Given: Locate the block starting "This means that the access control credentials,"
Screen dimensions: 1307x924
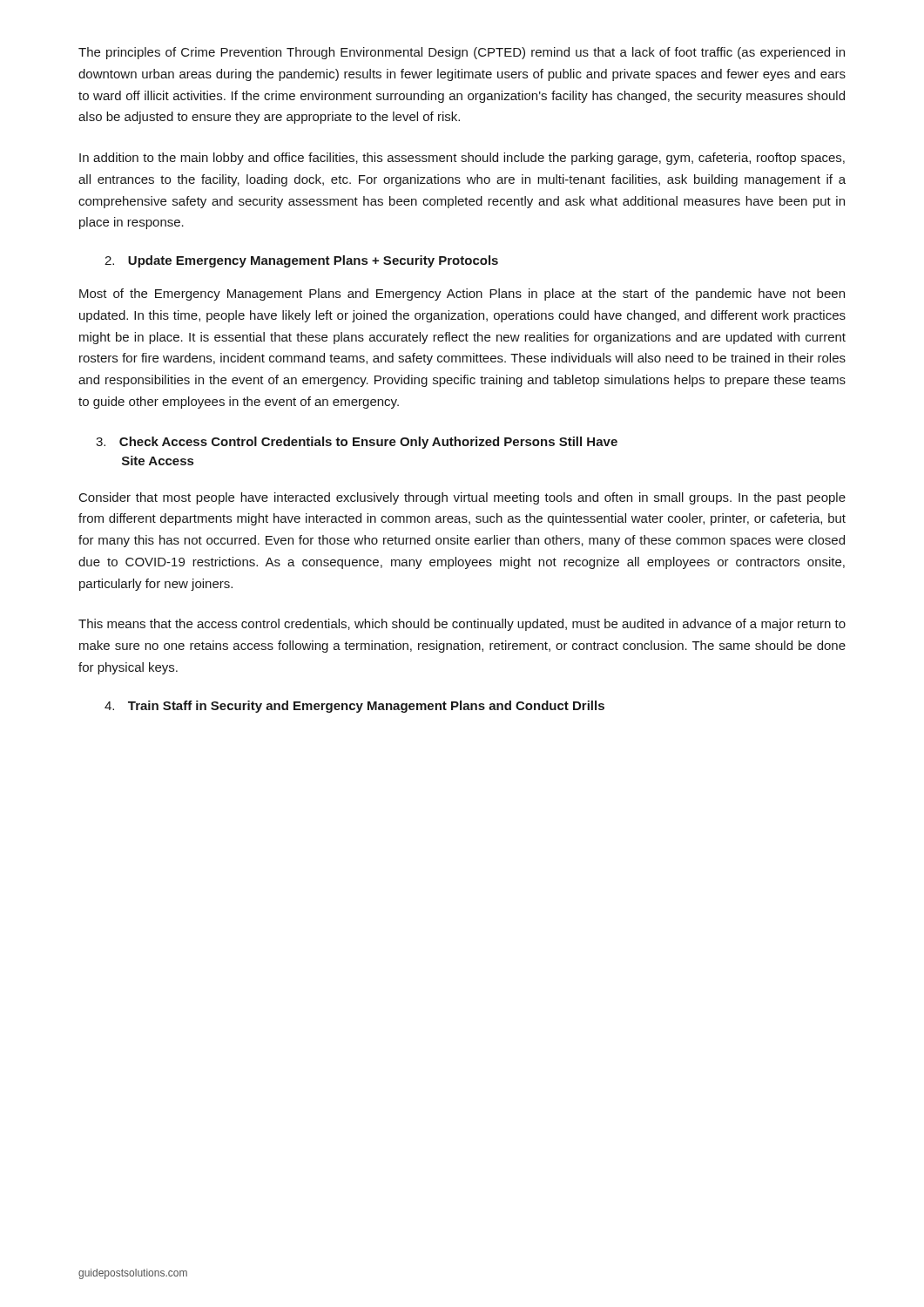Looking at the screenshot, I should coord(462,645).
